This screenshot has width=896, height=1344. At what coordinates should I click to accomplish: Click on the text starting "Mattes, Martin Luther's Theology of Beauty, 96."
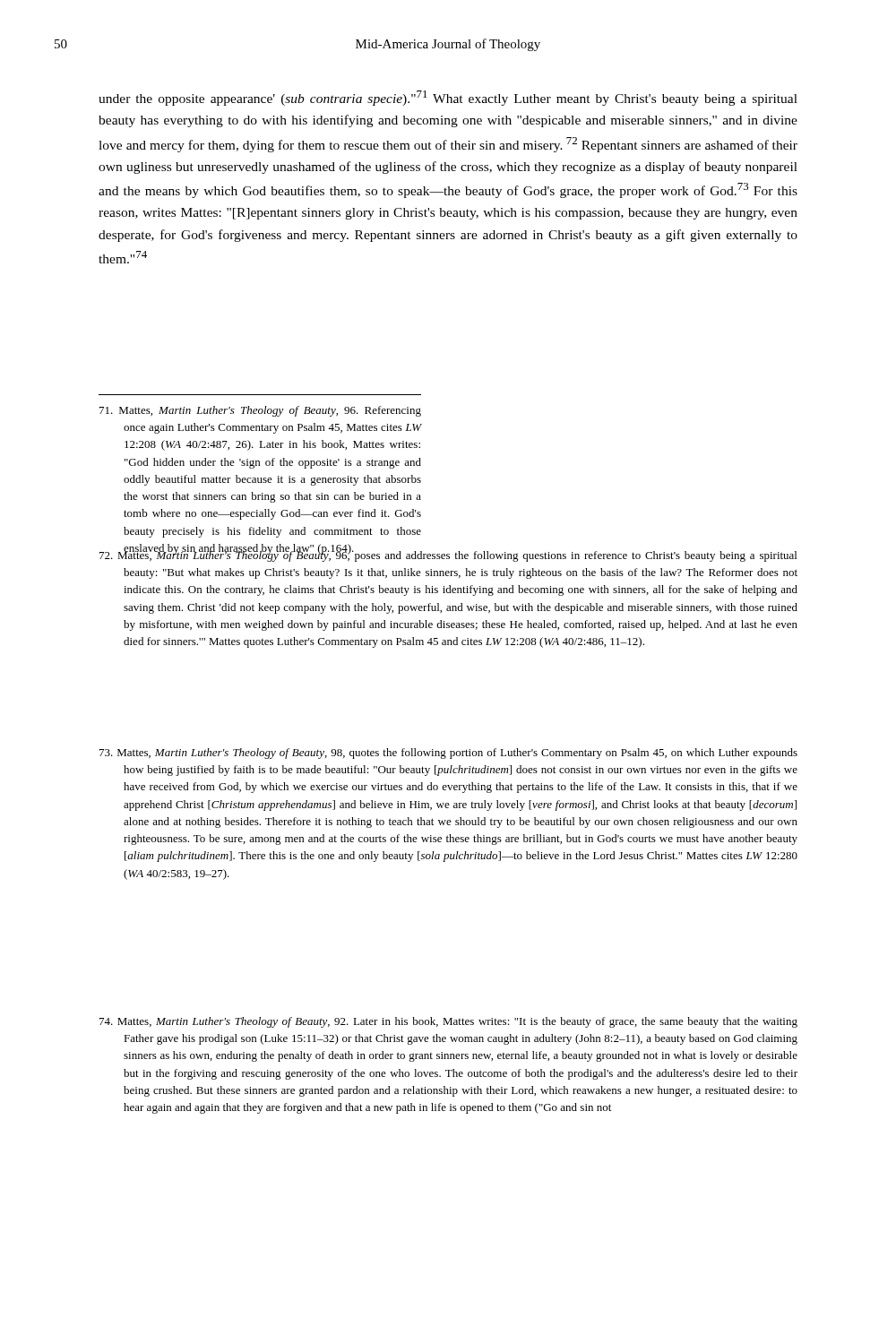(x=260, y=479)
